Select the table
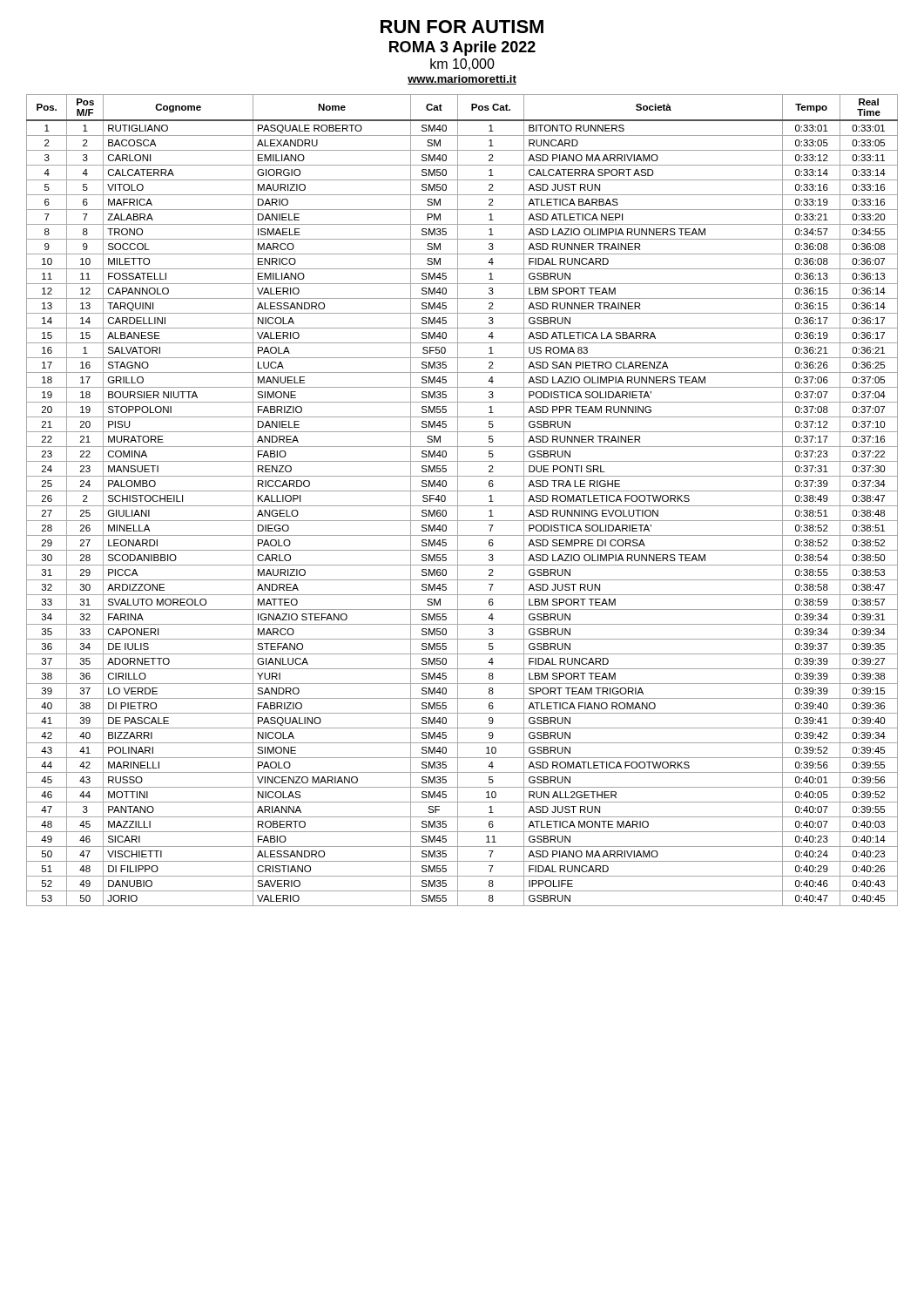924x1307 pixels. coord(462,500)
